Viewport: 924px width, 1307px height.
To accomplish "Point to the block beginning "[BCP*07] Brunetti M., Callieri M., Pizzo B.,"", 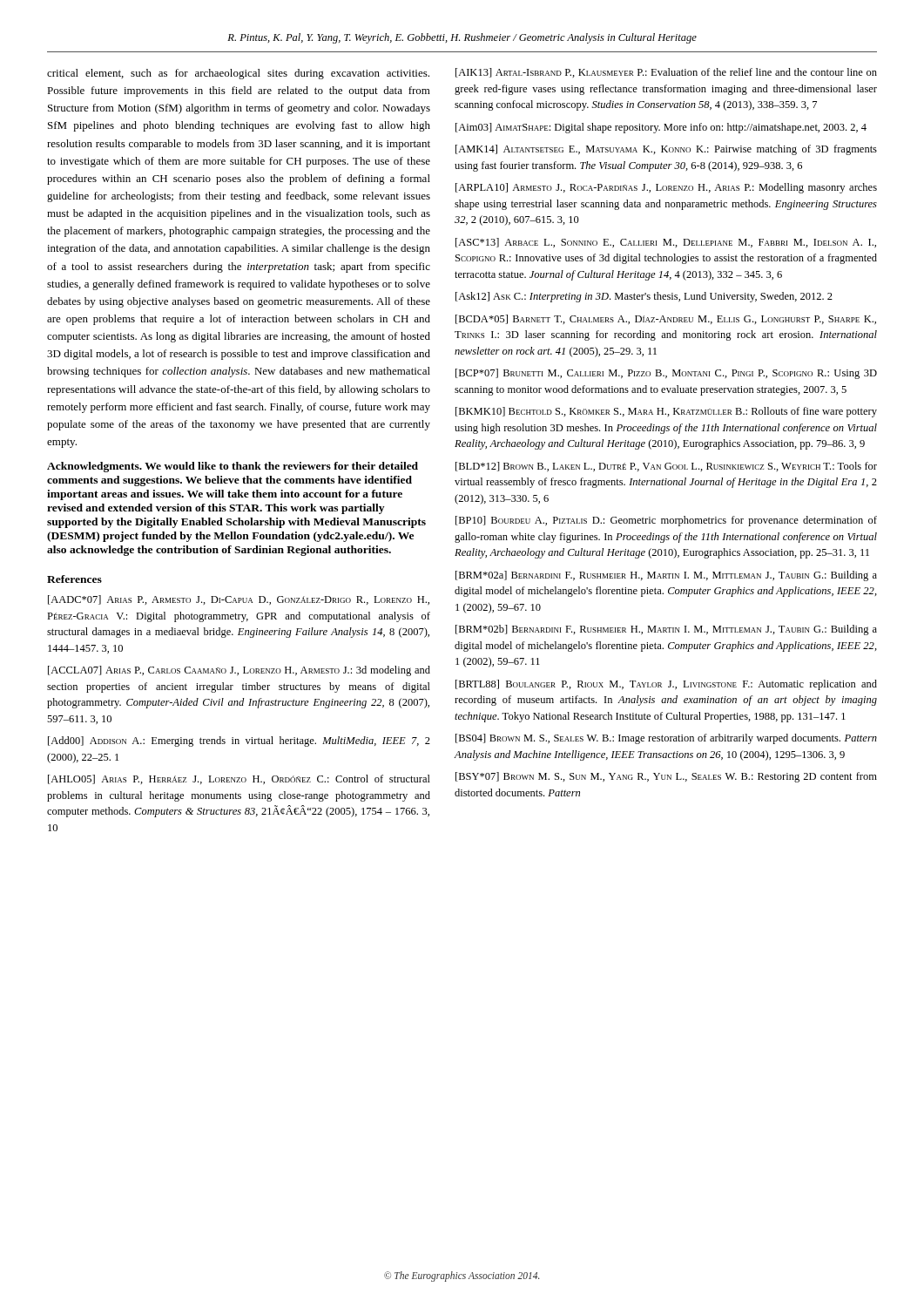I will (666, 381).
